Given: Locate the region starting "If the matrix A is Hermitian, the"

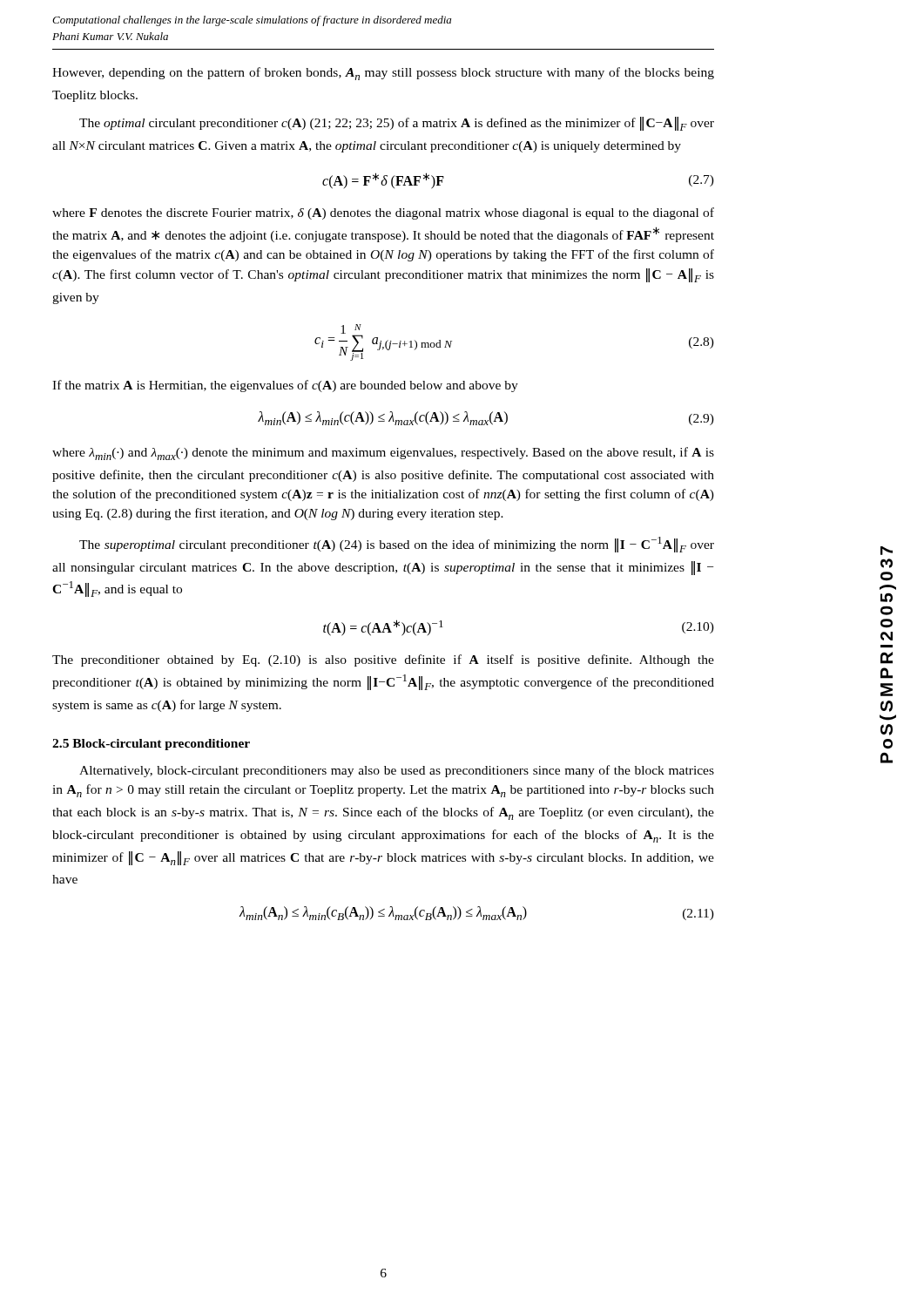Looking at the screenshot, I should coord(285,384).
